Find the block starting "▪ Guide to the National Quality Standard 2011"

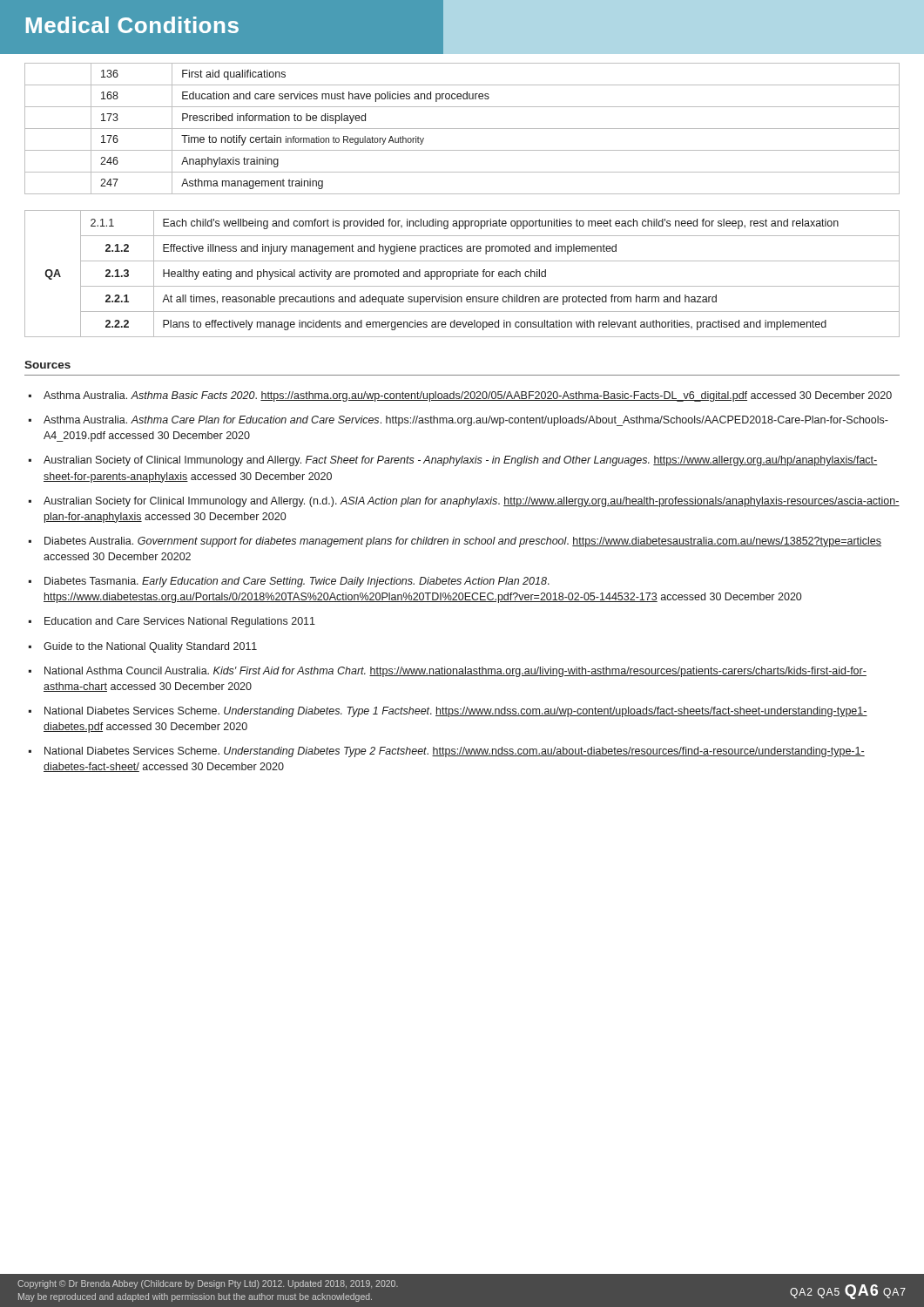143,646
